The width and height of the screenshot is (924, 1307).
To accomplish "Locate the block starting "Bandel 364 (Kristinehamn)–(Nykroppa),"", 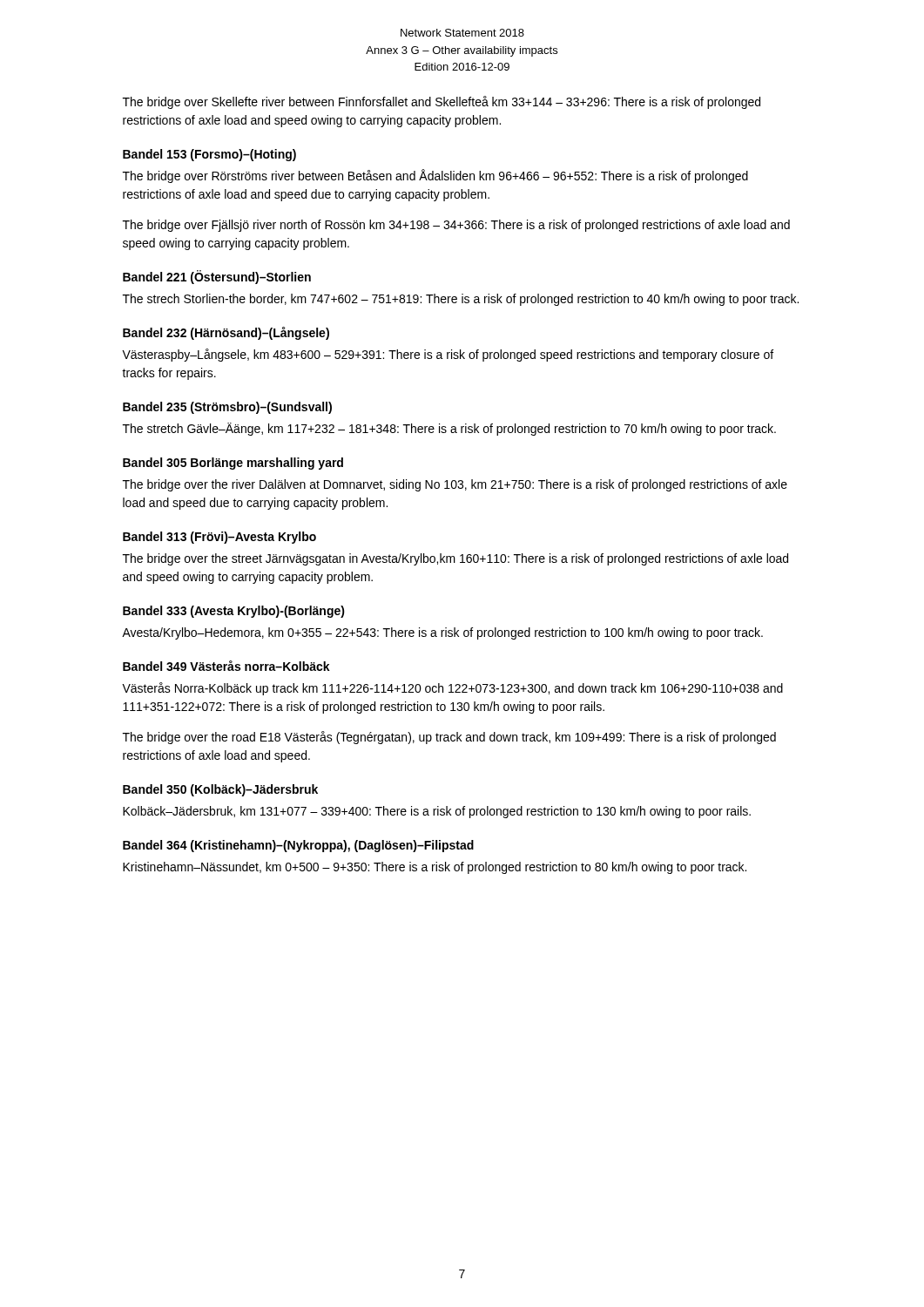I will 298,845.
